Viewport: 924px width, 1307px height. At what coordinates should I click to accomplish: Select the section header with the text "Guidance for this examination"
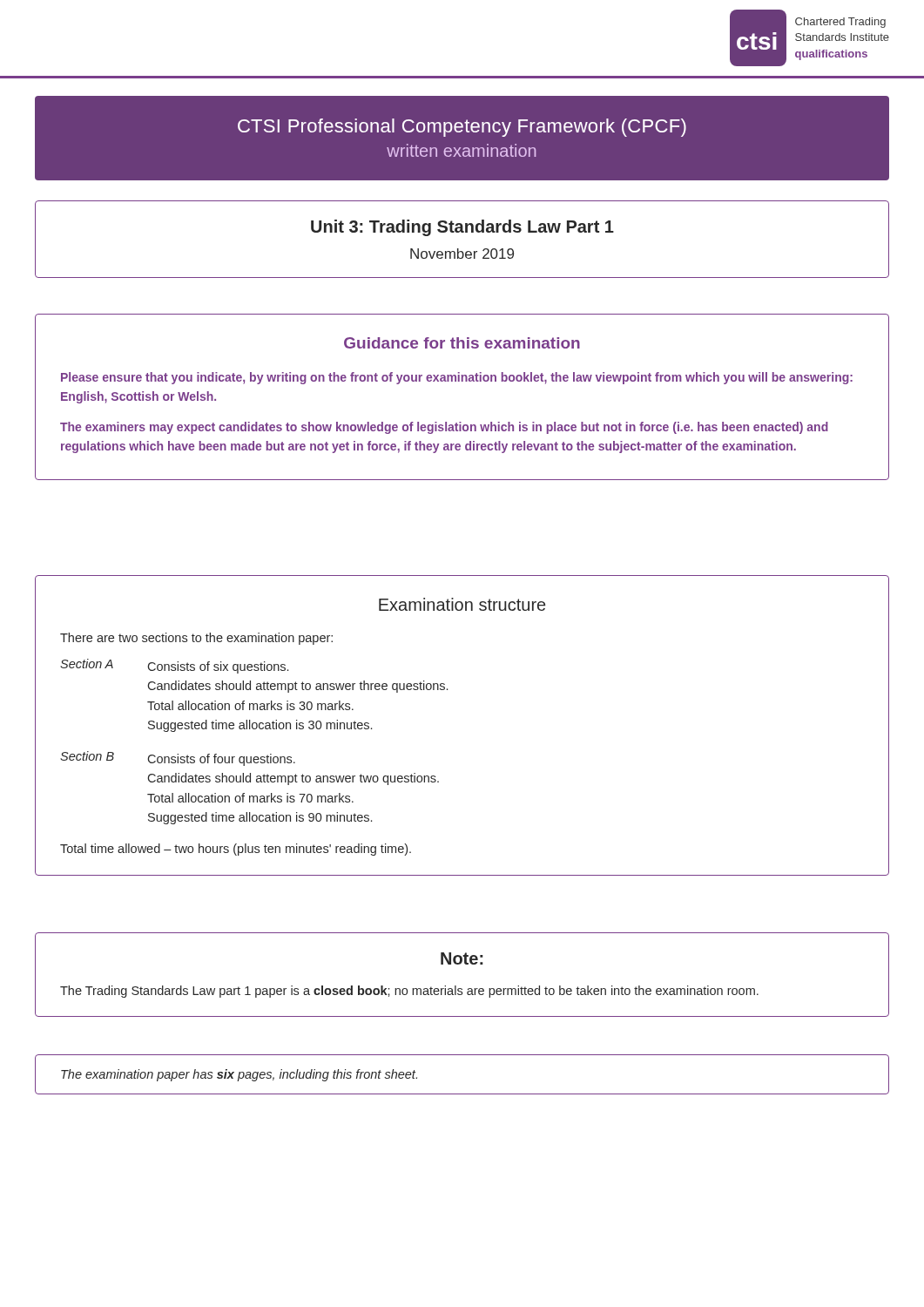pos(462,343)
